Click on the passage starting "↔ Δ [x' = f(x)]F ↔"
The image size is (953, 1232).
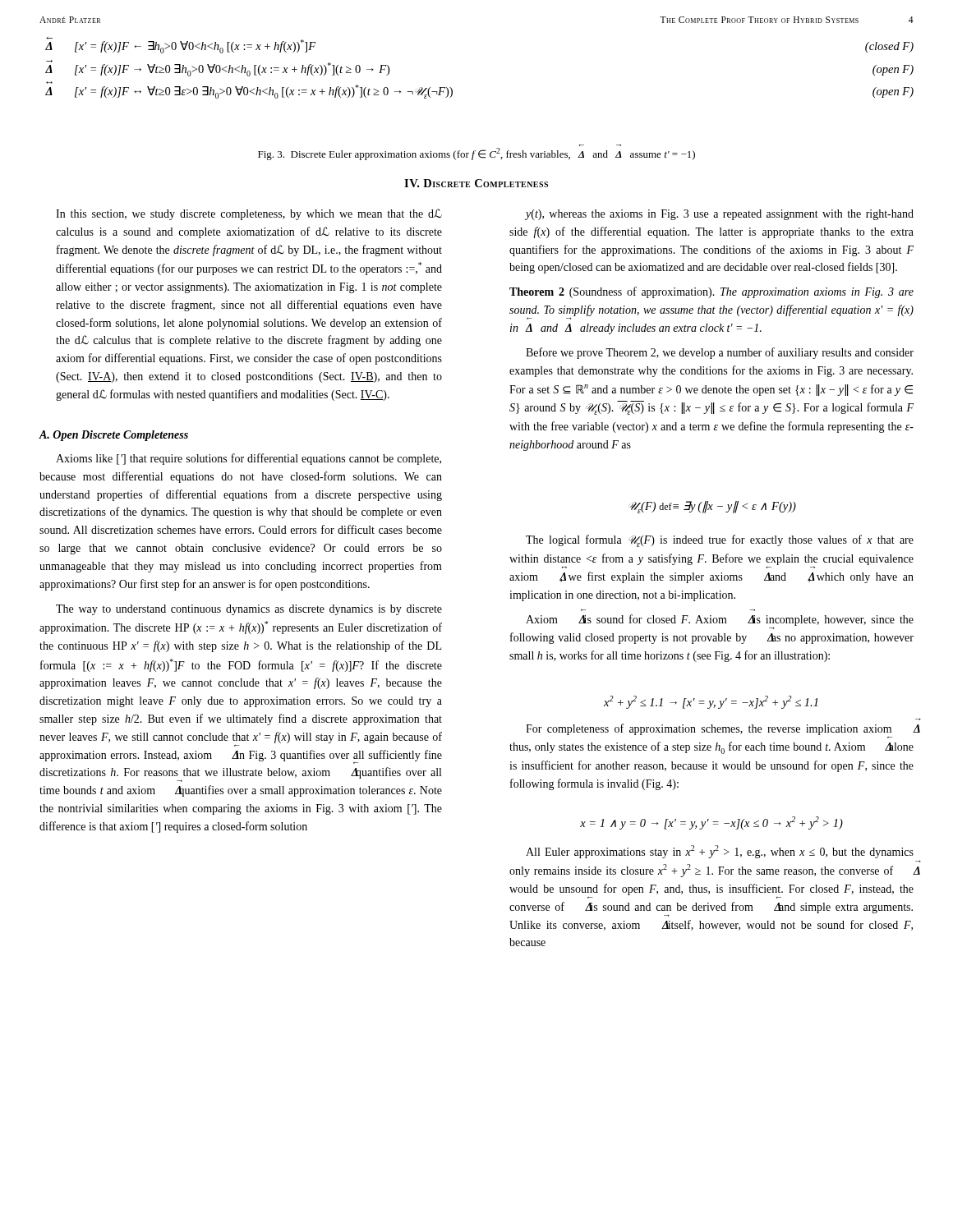pyautogui.click(x=265, y=90)
